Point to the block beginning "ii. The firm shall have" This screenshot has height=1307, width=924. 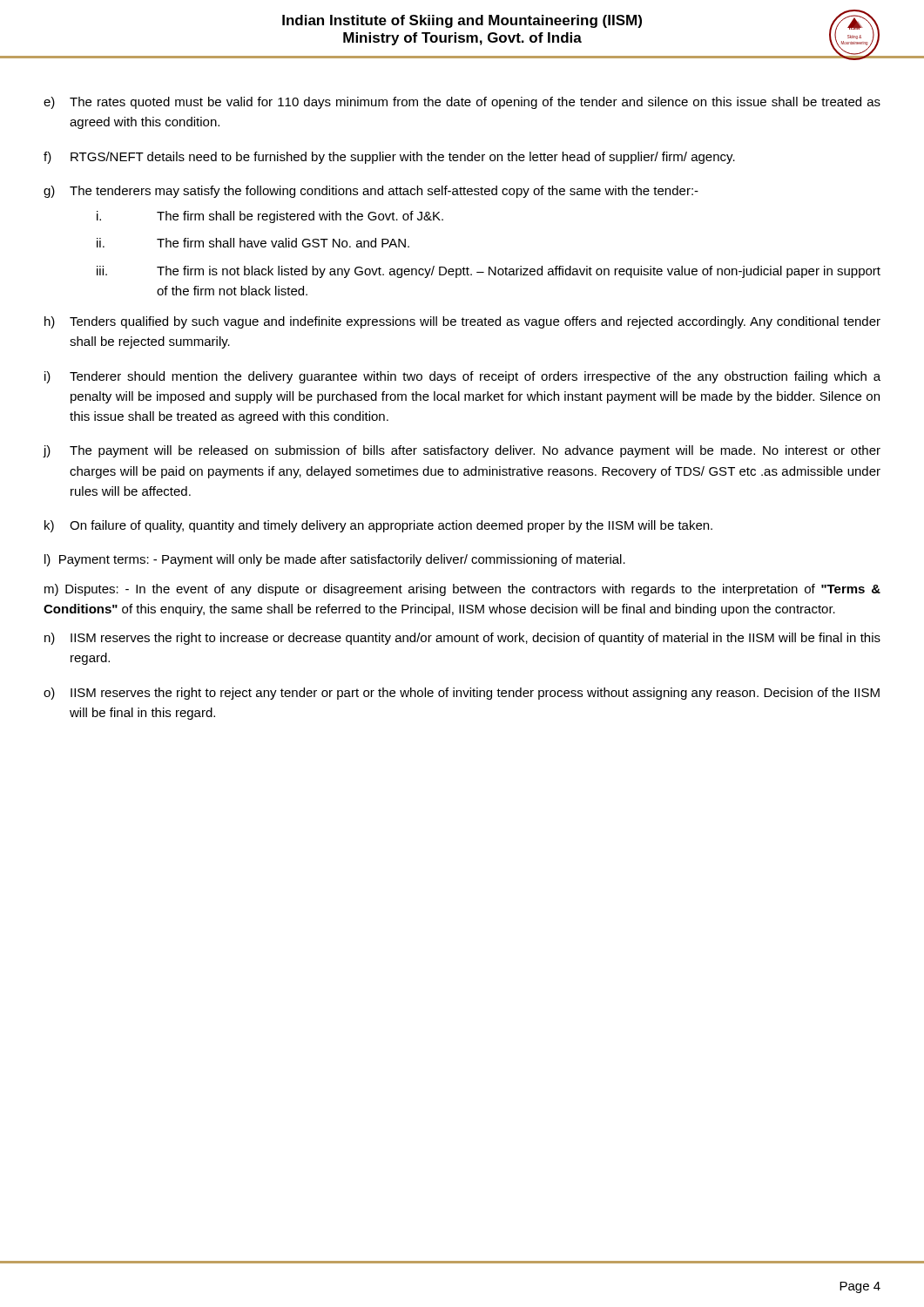[253, 243]
